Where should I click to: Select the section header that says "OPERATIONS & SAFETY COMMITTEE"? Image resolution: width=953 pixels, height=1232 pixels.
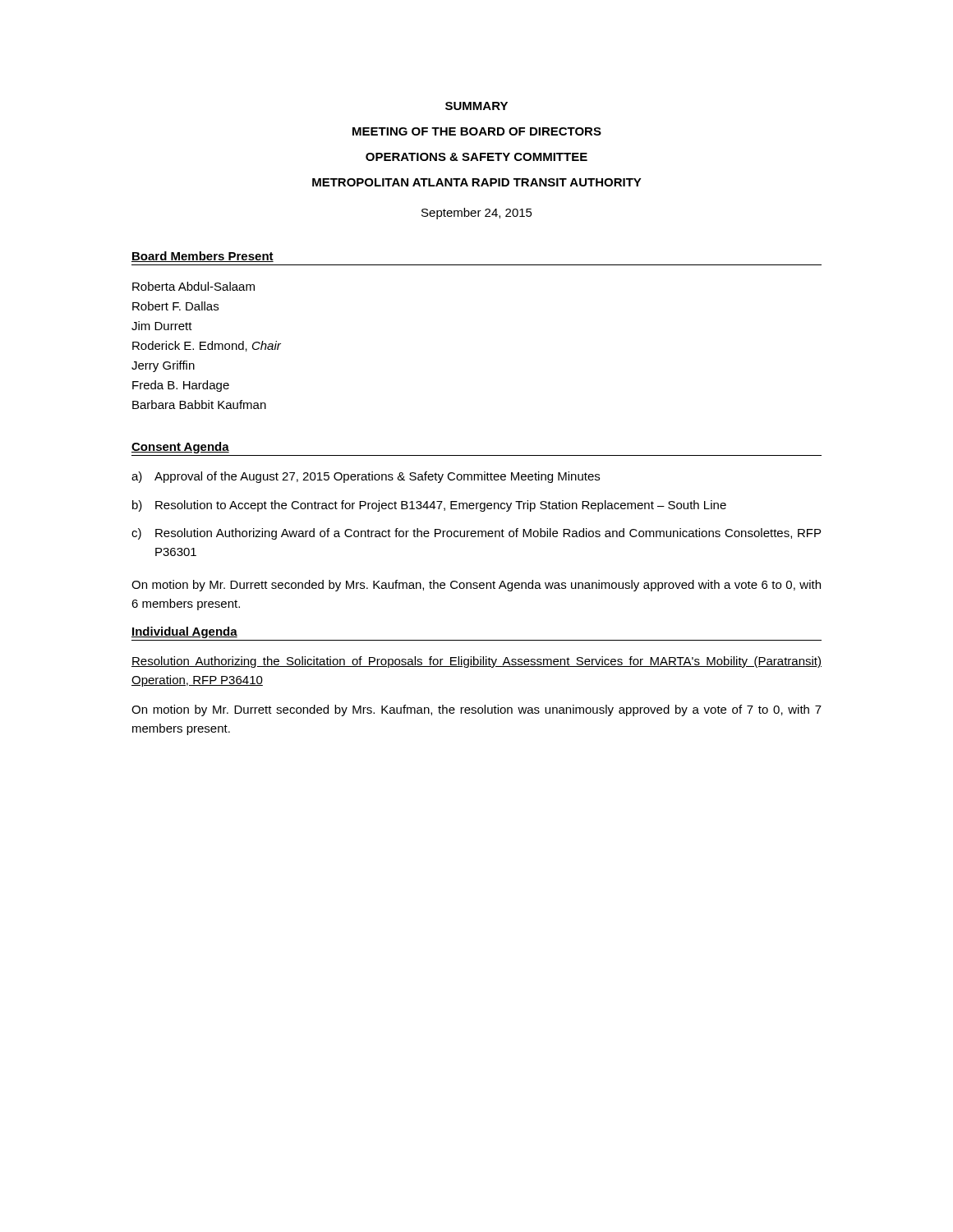476,156
